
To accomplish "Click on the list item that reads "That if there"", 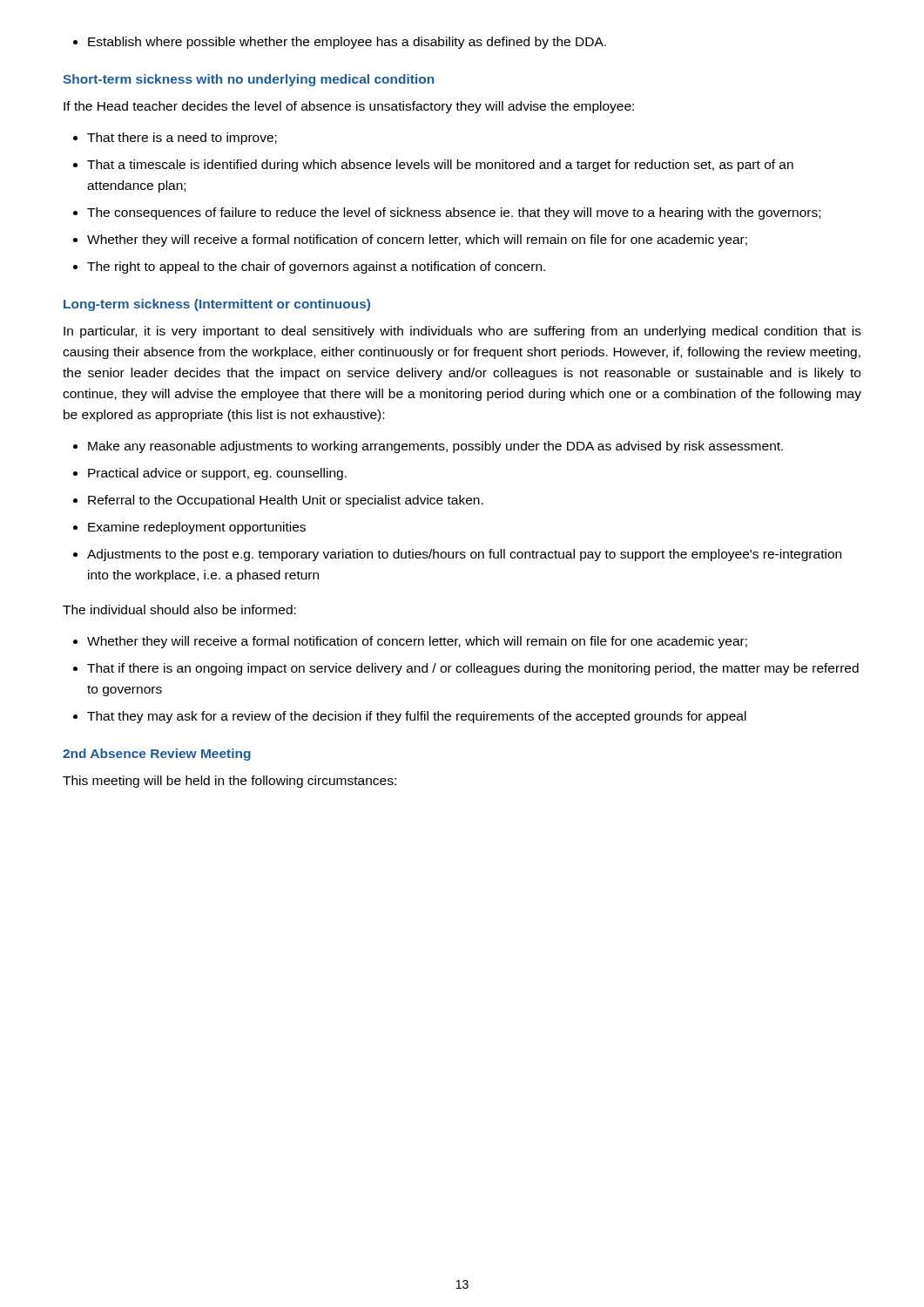I will pyautogui.click(x=473, y=679).
